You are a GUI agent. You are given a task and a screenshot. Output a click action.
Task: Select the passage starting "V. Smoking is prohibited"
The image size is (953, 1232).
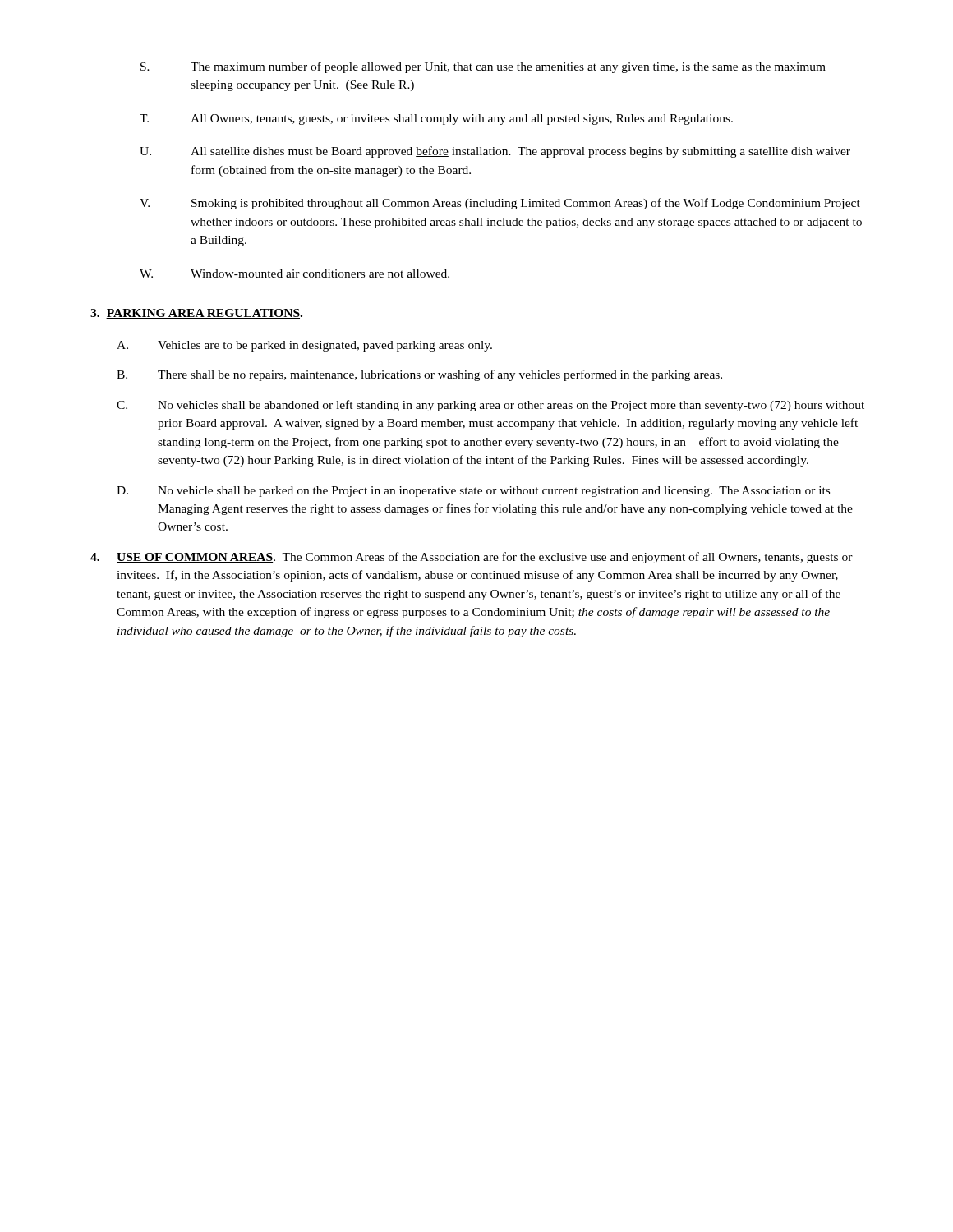point(503,222)
